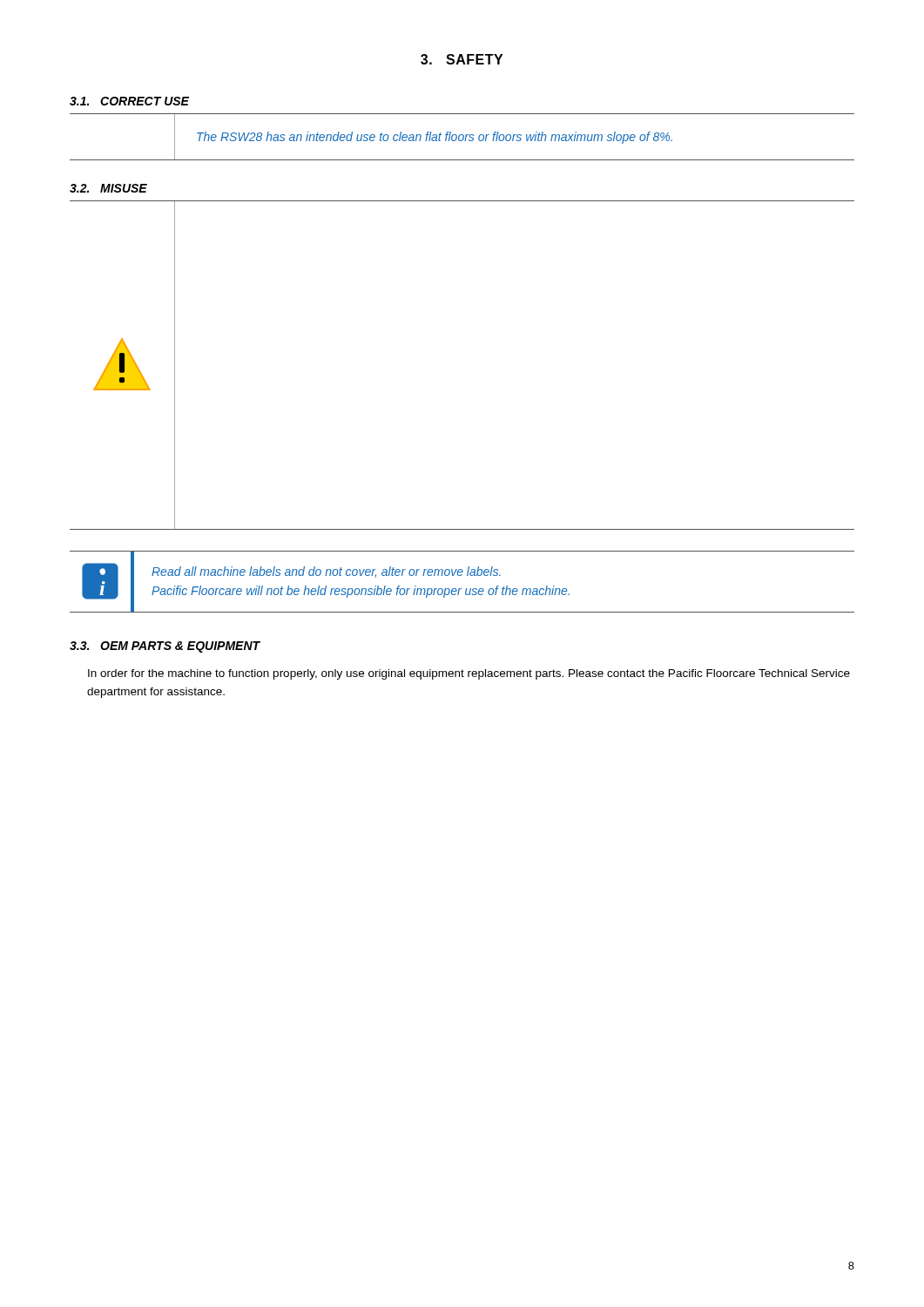Find the section header that says "3.3. OEM PARTS & EQUIPMENT"
Screen dimensions: 1307x924
(x=165, y=645)
